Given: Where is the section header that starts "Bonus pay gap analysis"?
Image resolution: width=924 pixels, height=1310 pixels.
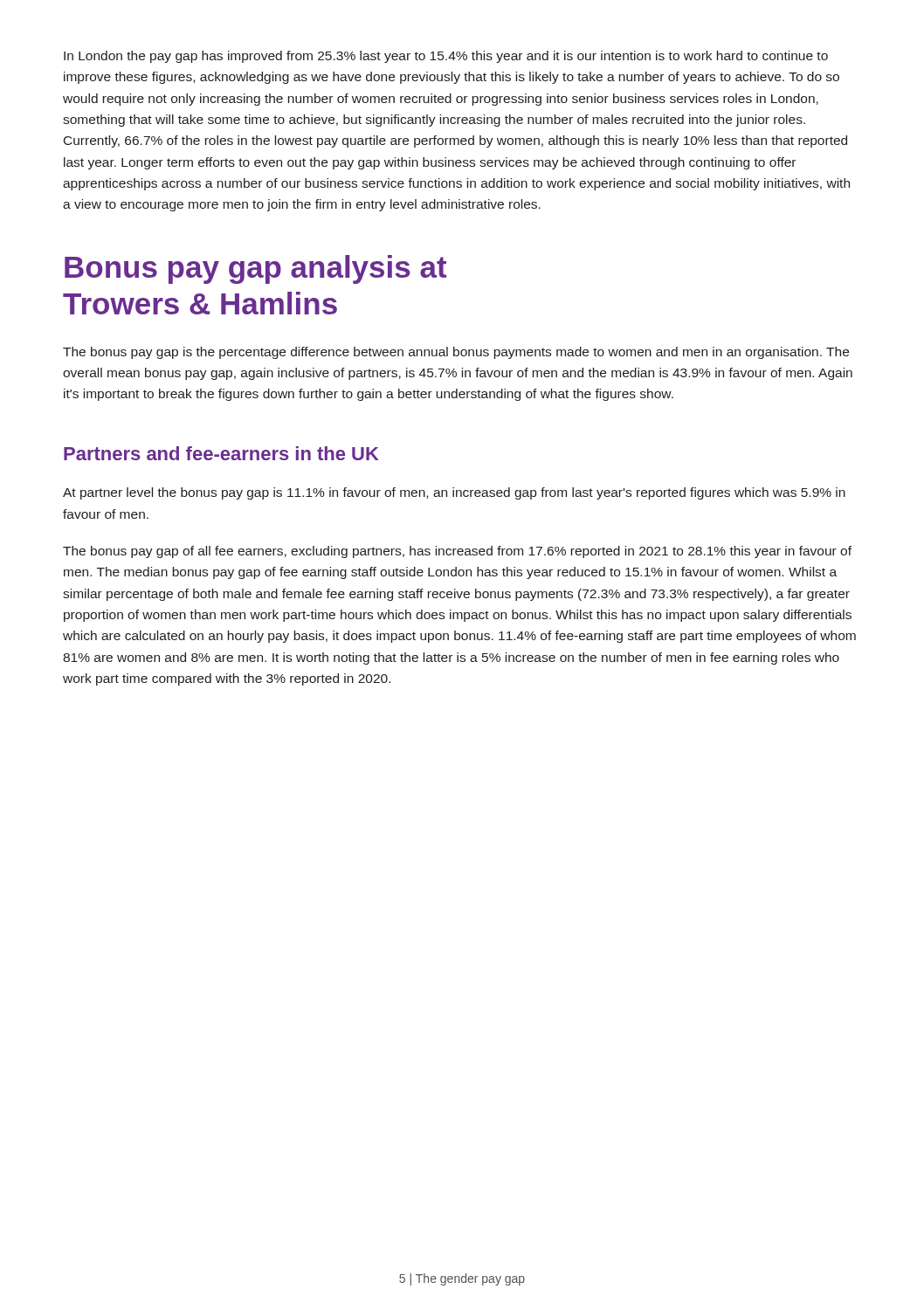Looking at the screenshot, I should click(x=255, y=285).
